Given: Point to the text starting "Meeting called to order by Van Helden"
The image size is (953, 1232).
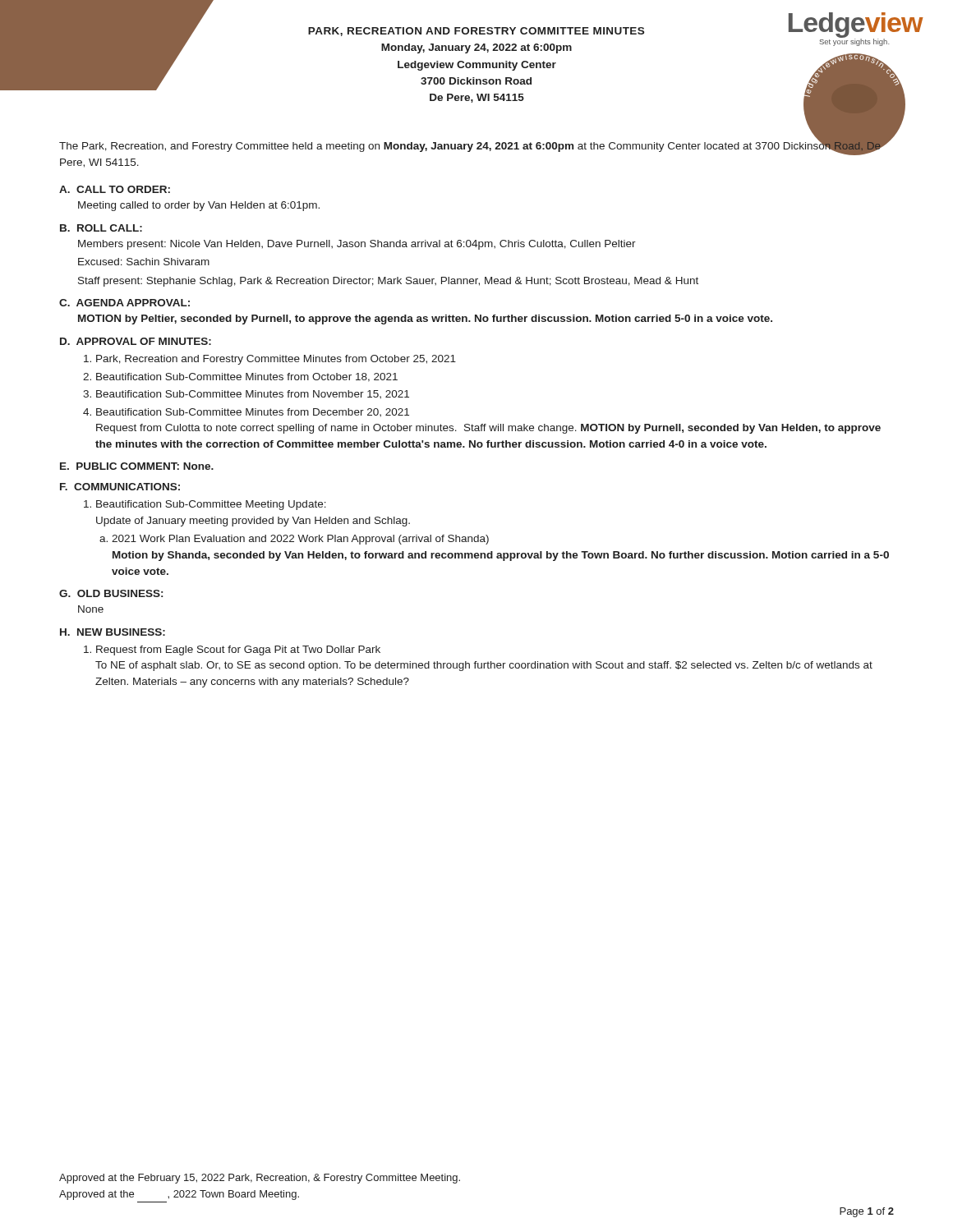Looking at the screenshot, I should [x=199, y=206].
